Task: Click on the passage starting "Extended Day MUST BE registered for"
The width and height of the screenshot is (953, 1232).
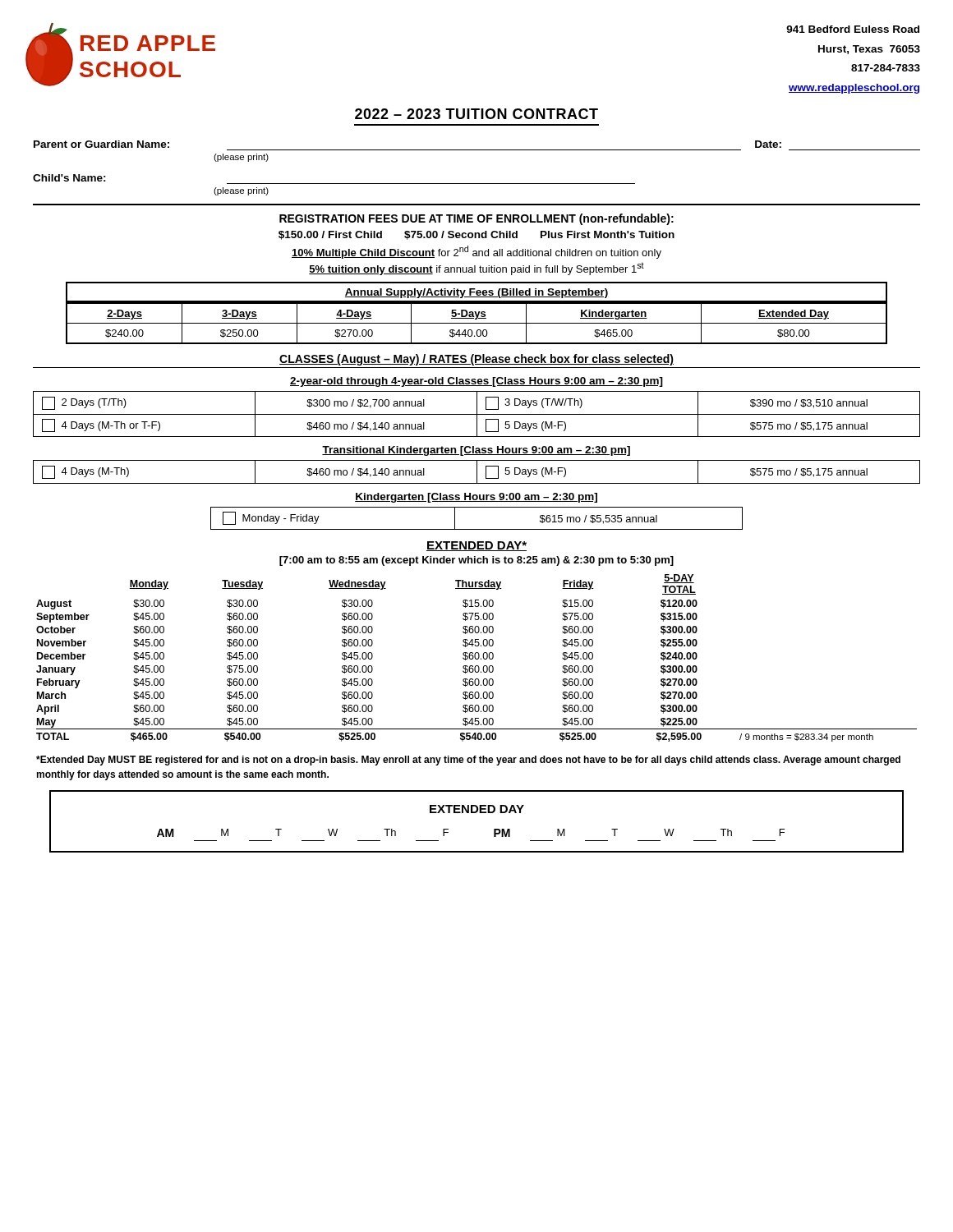Action: tap(469, 767)
